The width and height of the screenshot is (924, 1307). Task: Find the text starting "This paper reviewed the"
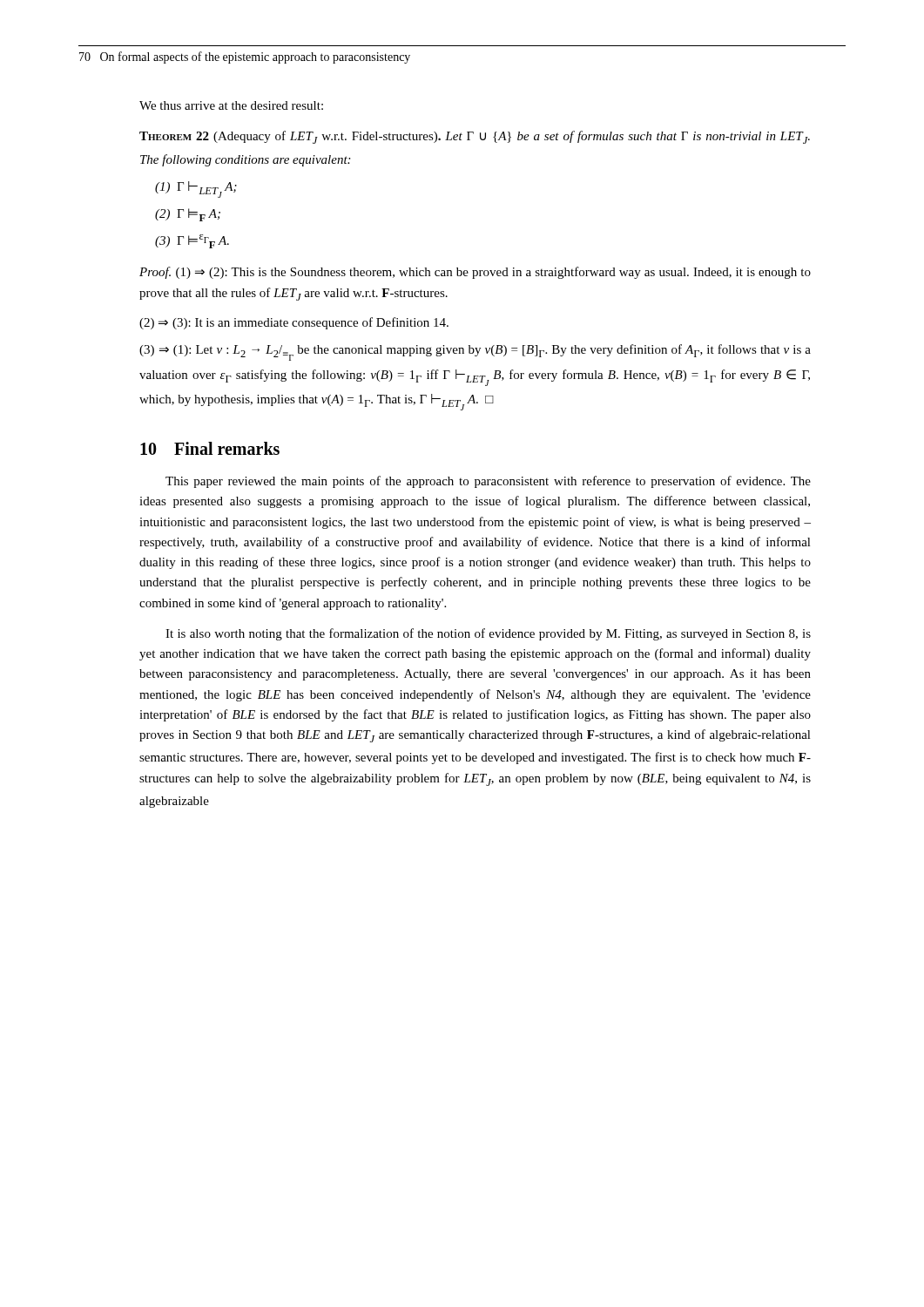point(475,542)
